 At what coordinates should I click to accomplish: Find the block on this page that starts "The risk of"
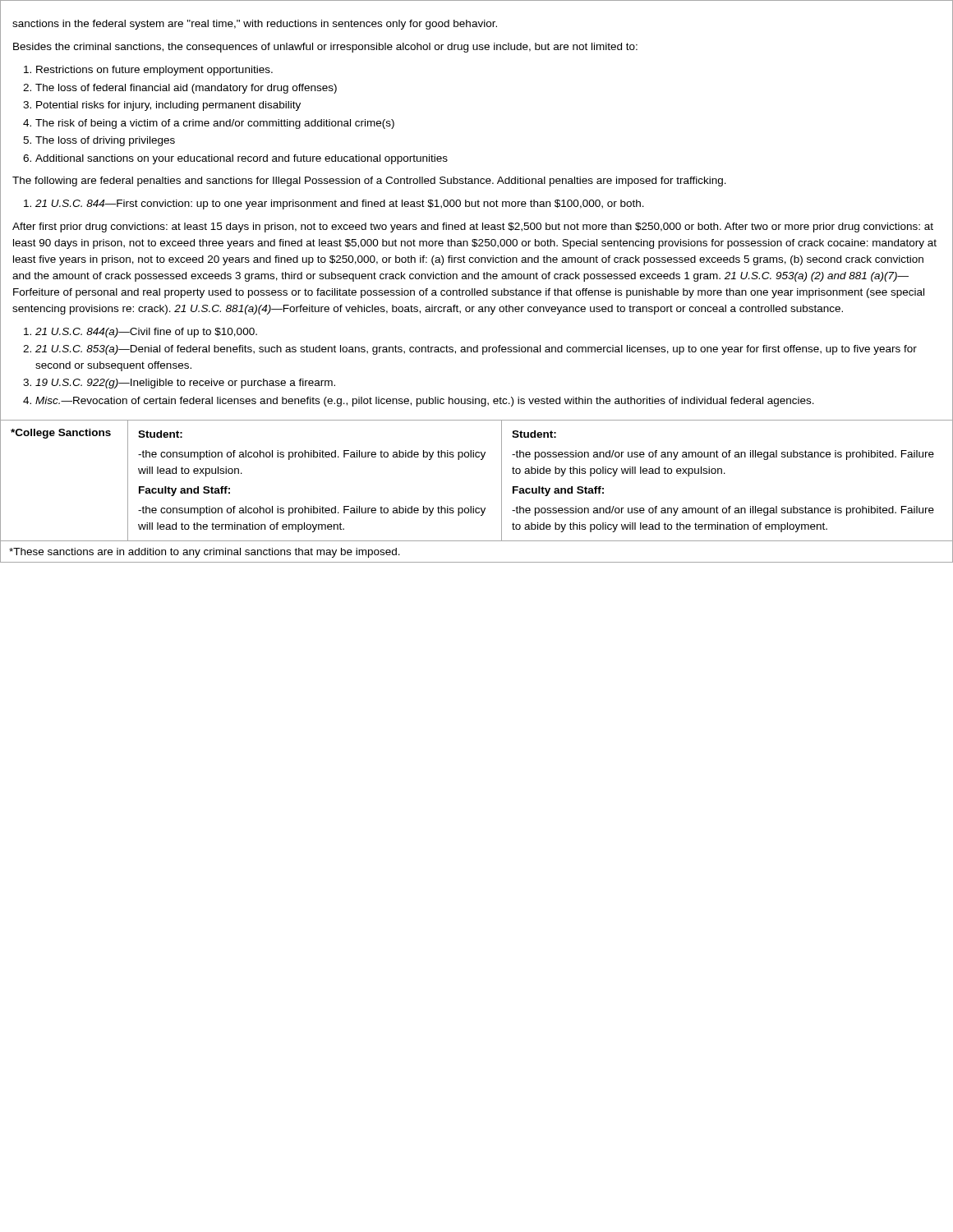pos(215,124)
